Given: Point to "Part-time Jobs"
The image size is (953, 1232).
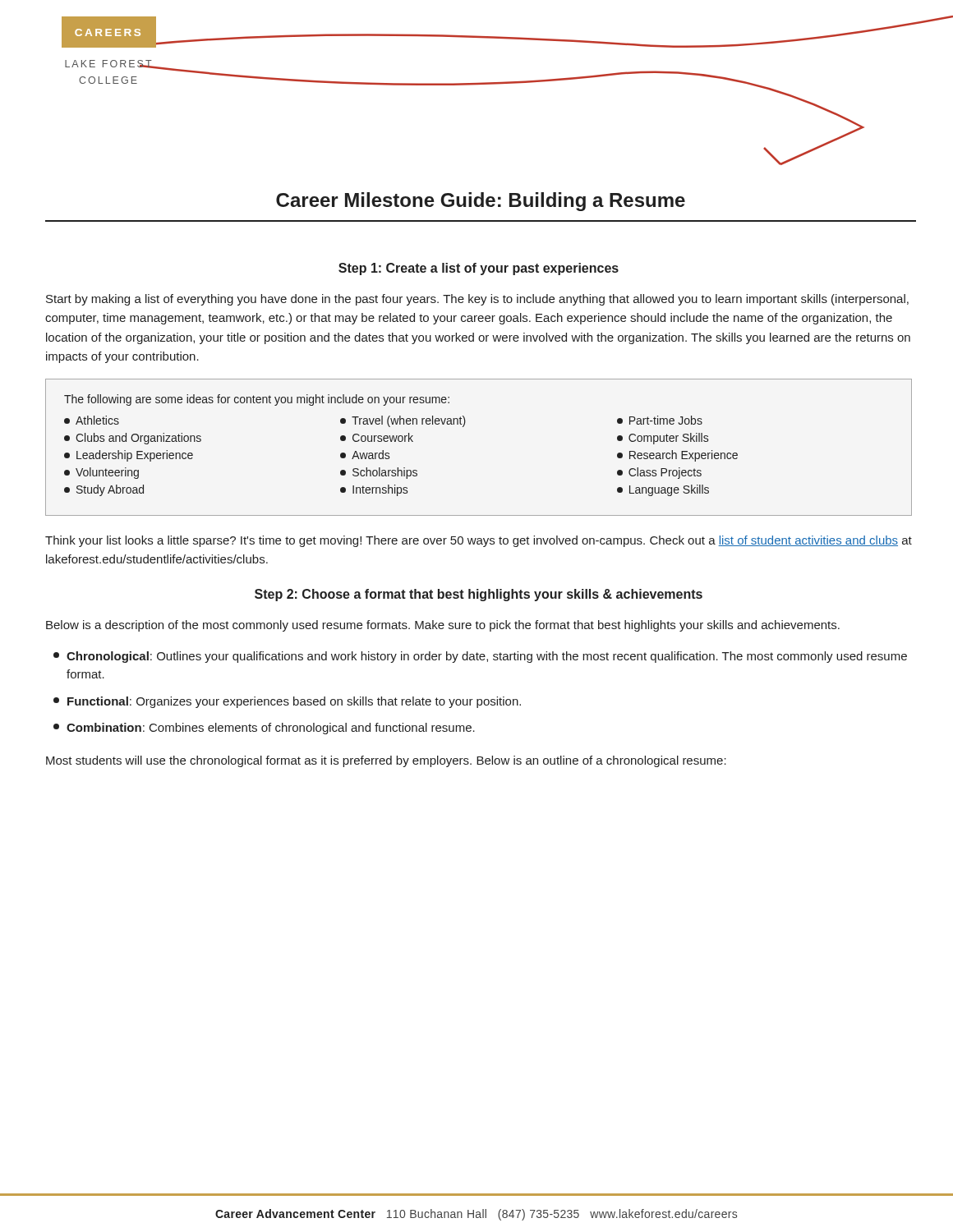Looking at the screenshot, I should [660, 421].
